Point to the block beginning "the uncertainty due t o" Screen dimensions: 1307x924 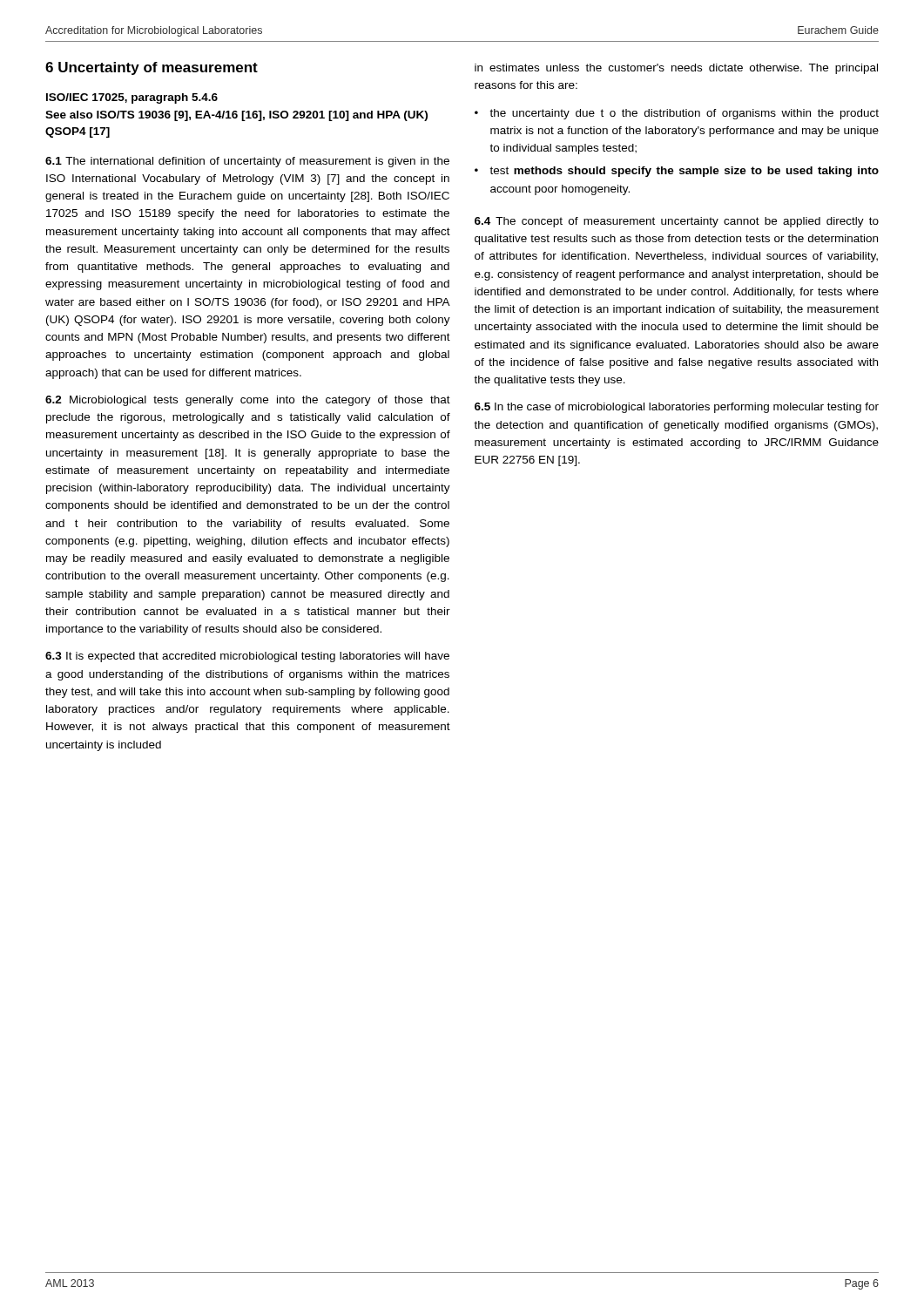tap(684, 130)
